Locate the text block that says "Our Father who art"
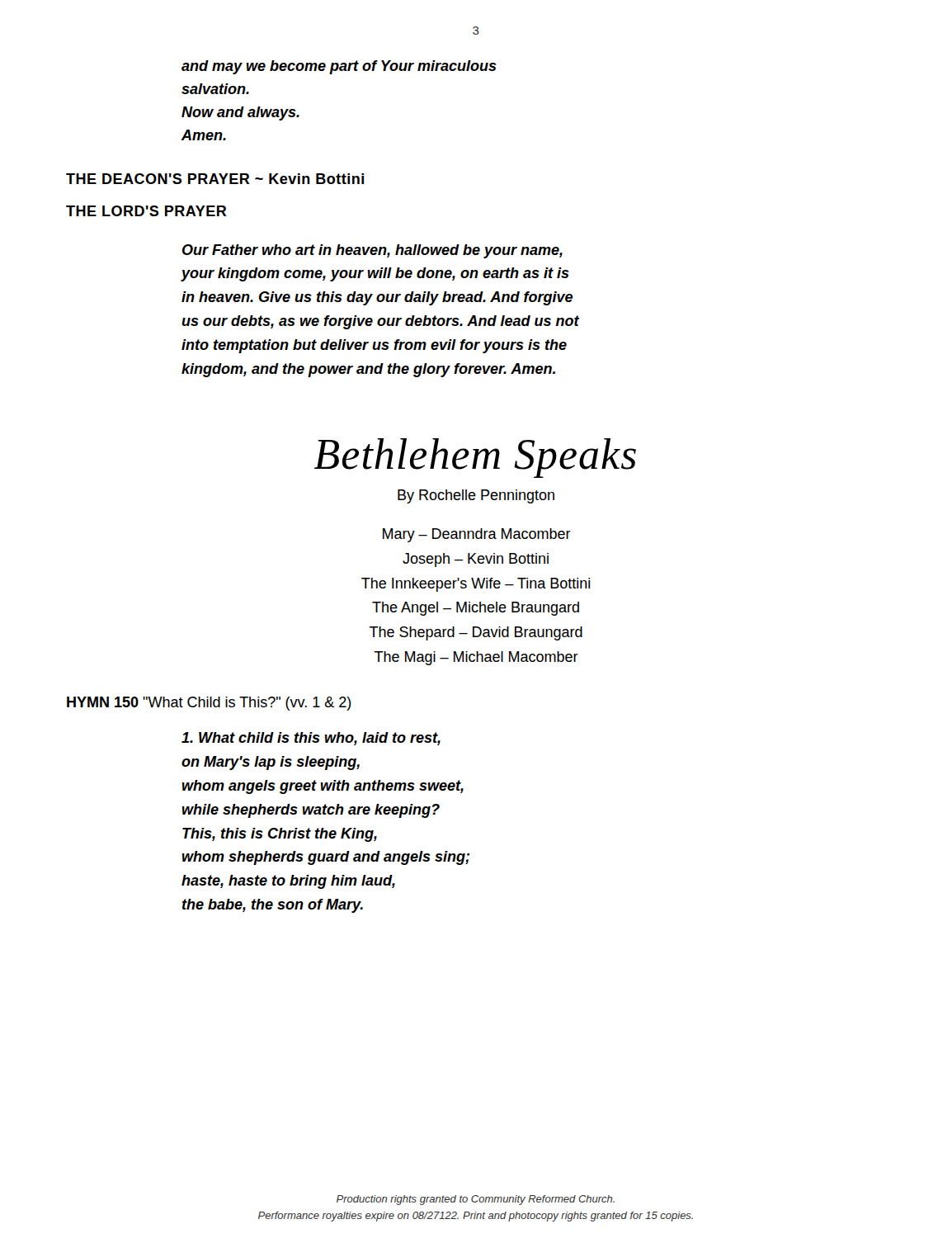This screenshot has width=952, height=1238. [380, 309]
